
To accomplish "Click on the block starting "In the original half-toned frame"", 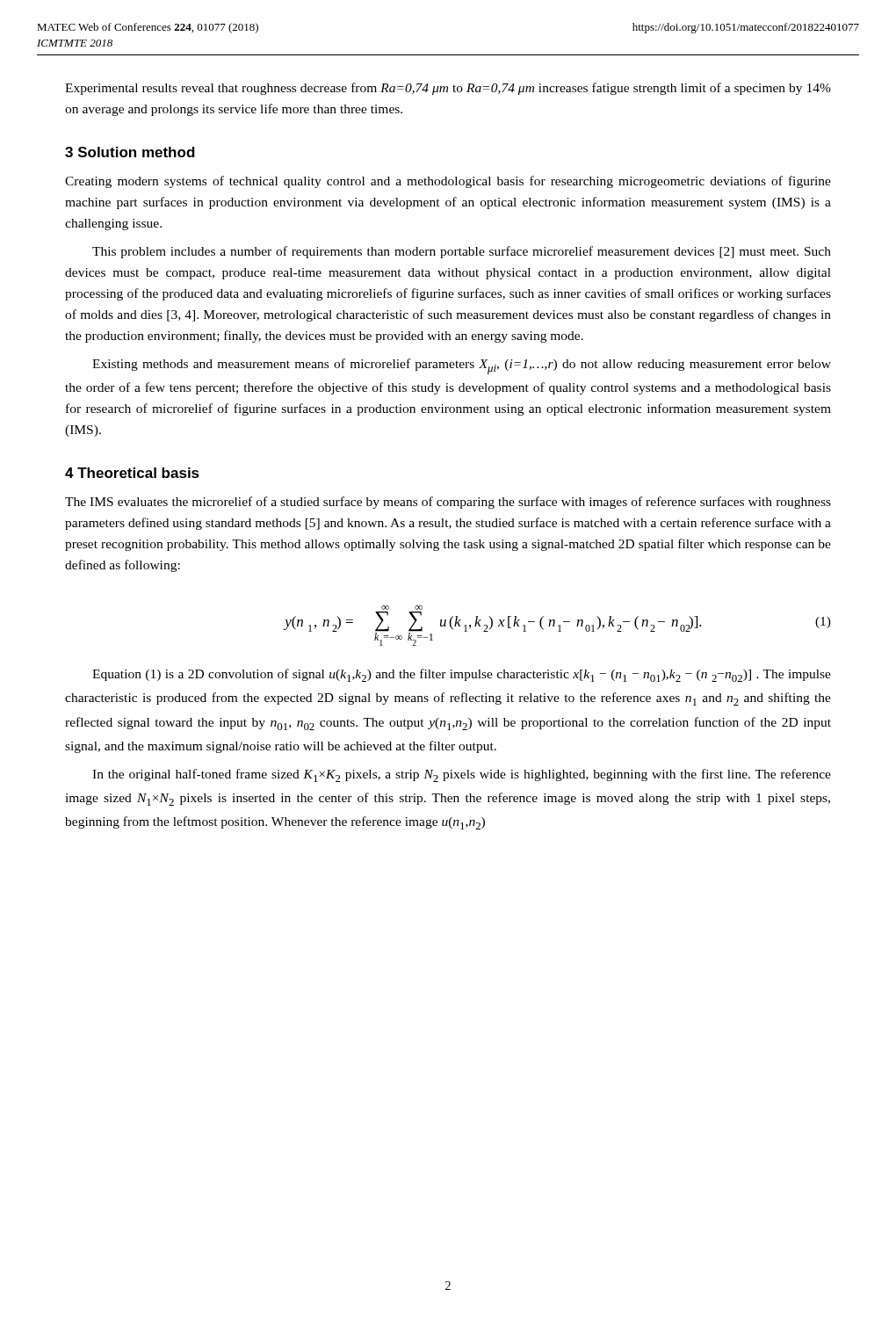I will pos(448,799).
